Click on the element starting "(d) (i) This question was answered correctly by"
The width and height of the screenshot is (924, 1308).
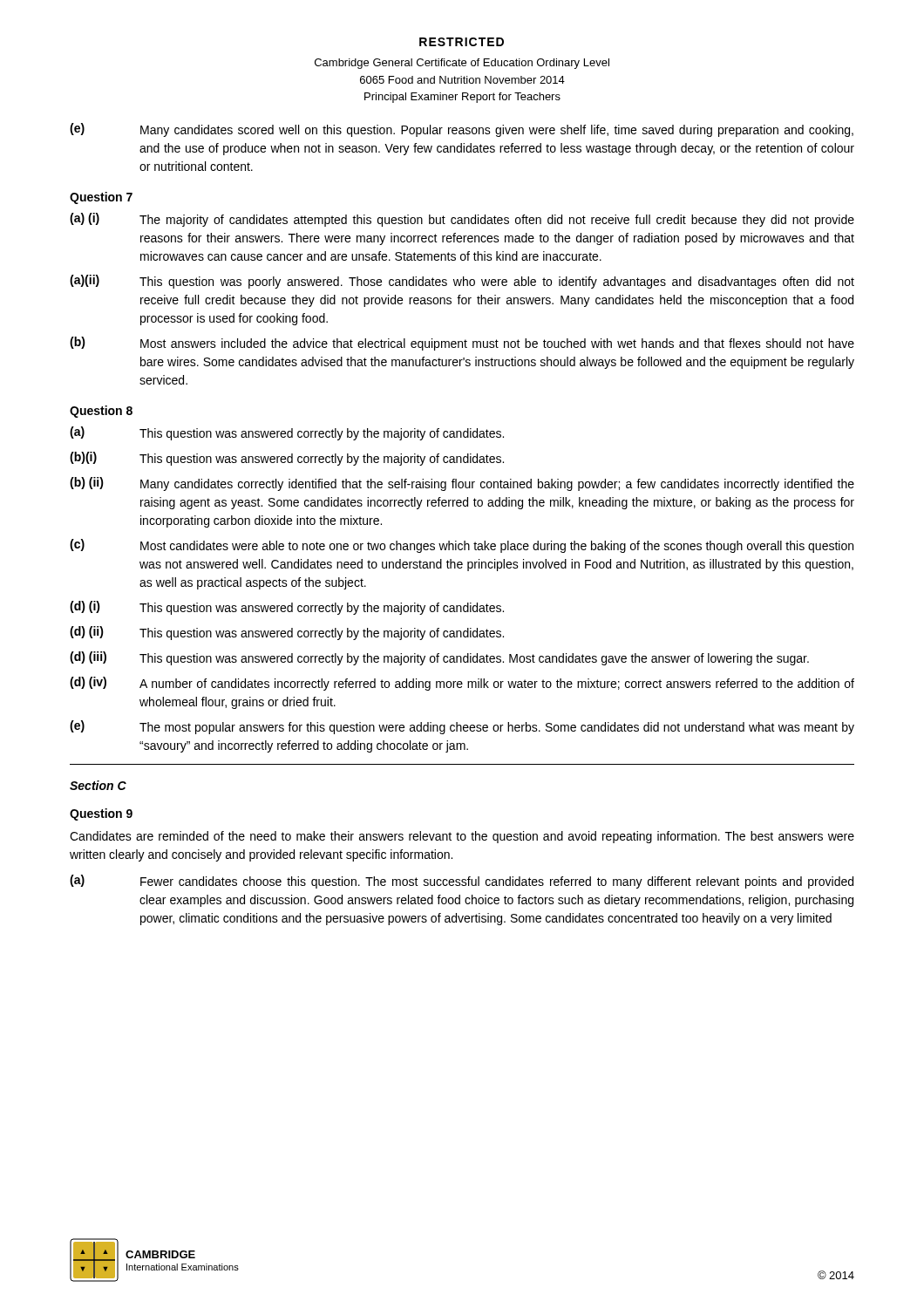462,608
